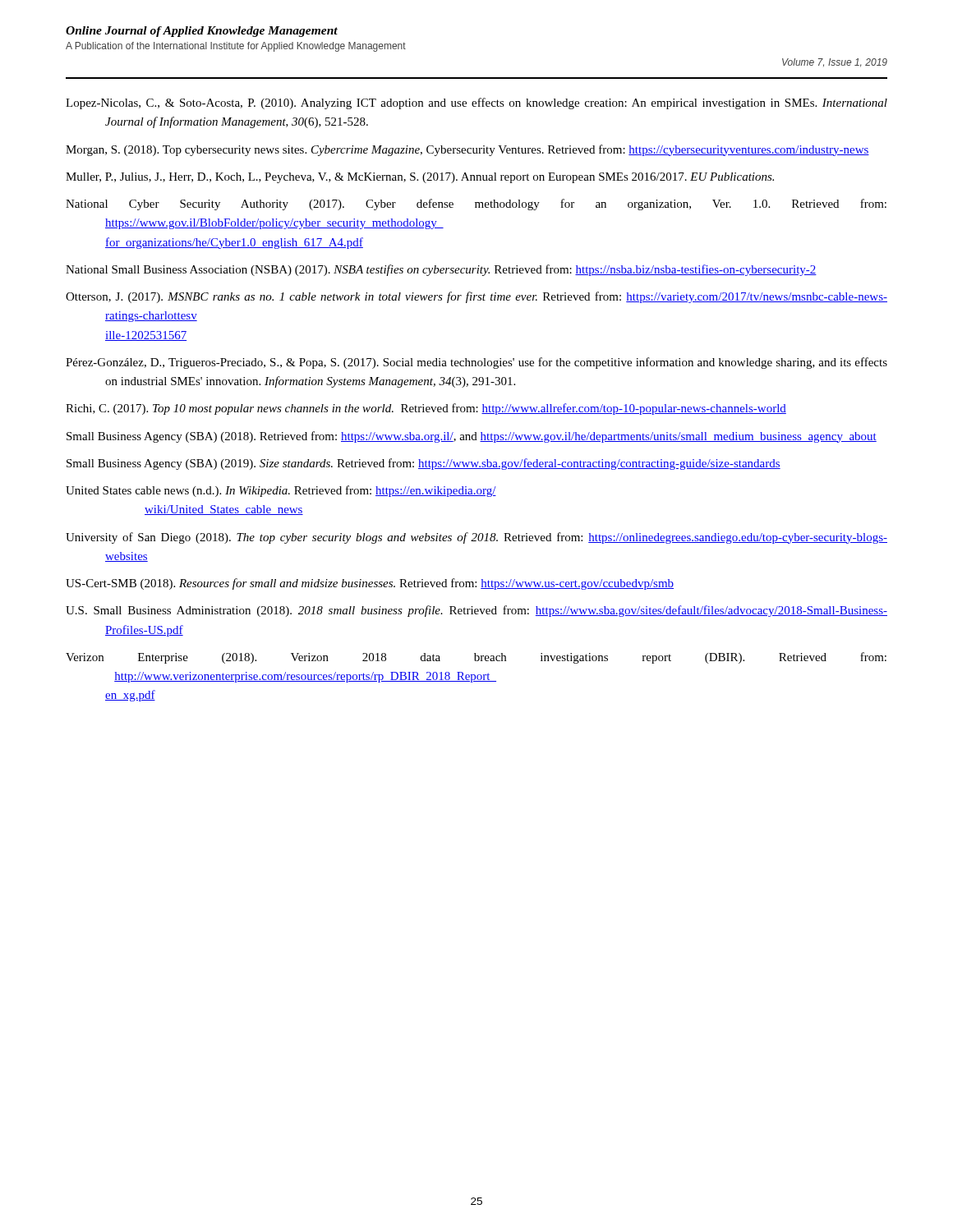Viewport: 953px width, 1232px height.
Task: Locate the block of text that opens with "University of San Diego"
Action: (x=476, y=546)
